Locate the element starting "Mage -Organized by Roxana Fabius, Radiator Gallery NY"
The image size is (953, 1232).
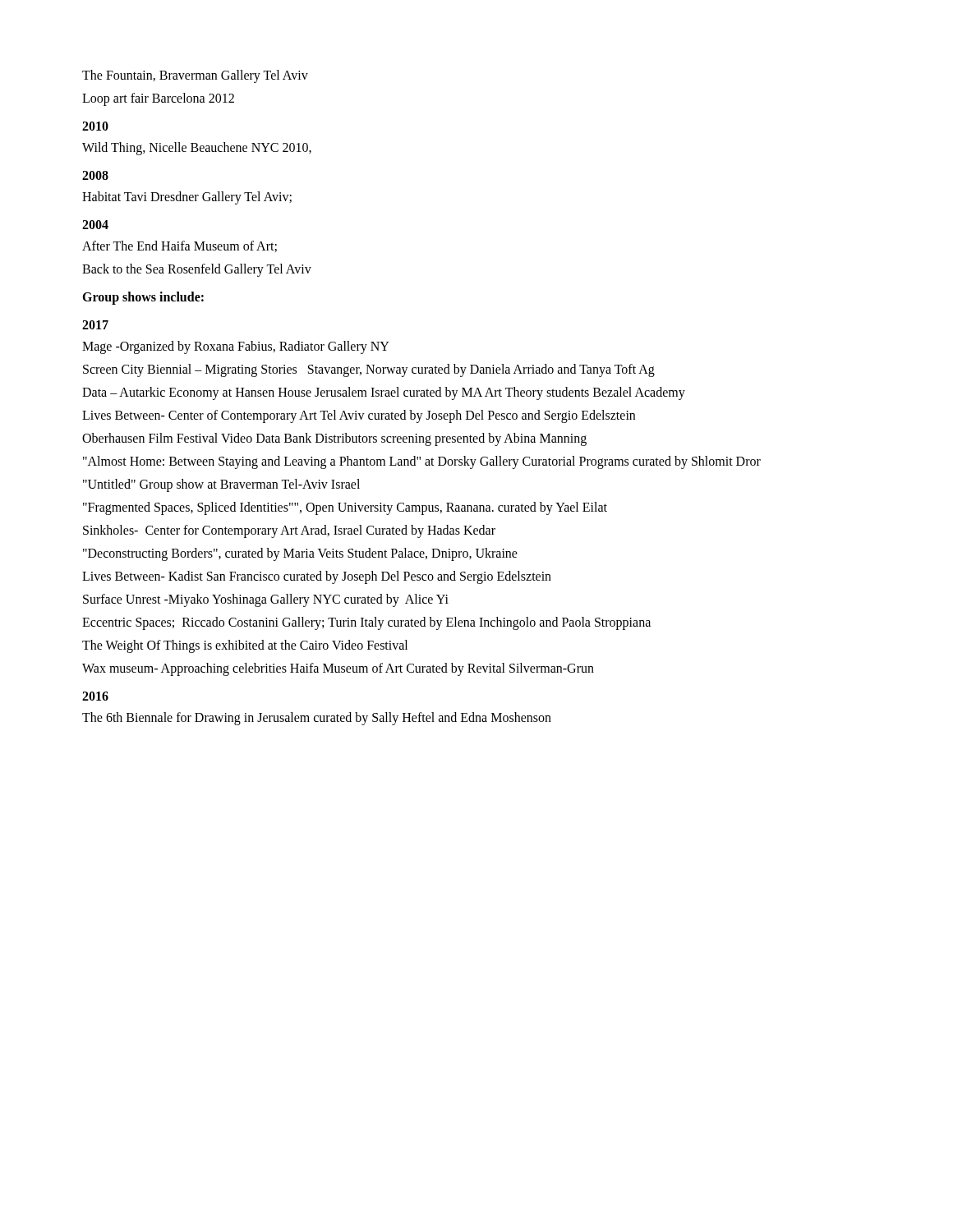[236, 346]
